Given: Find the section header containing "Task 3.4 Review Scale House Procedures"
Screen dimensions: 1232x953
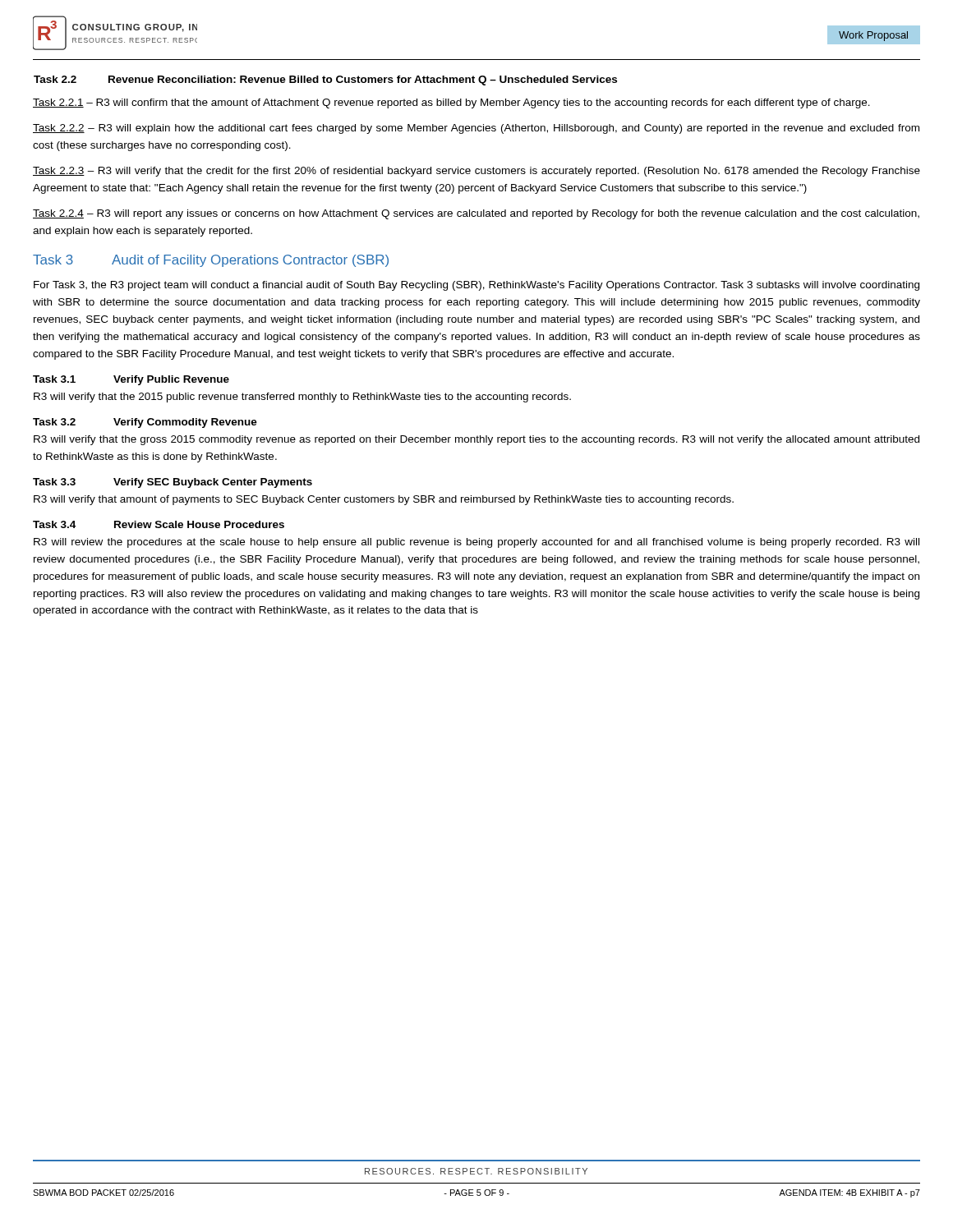Looking at the screenshot, I should 159,524.
